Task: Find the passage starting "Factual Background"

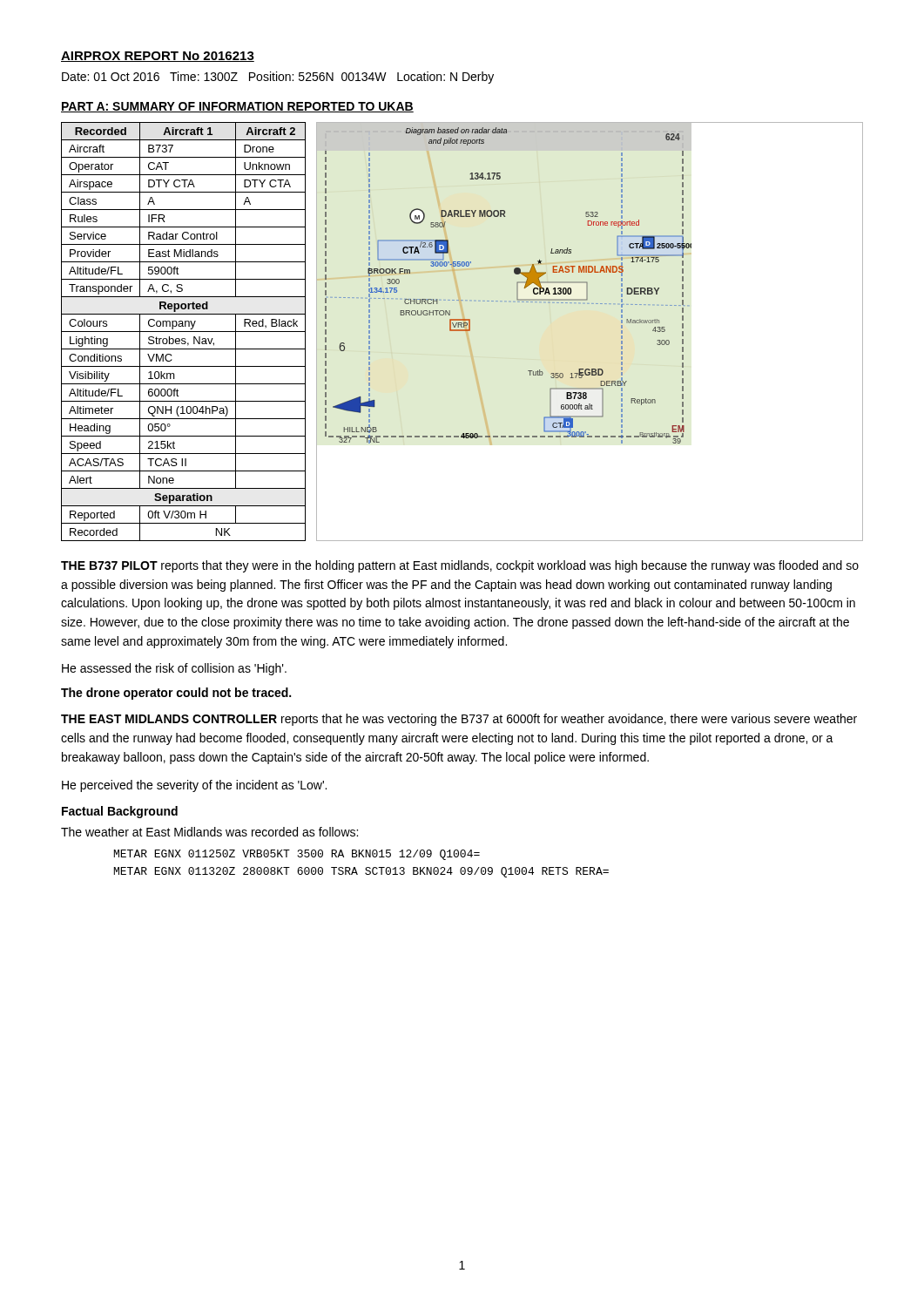Action: (120, 811)
